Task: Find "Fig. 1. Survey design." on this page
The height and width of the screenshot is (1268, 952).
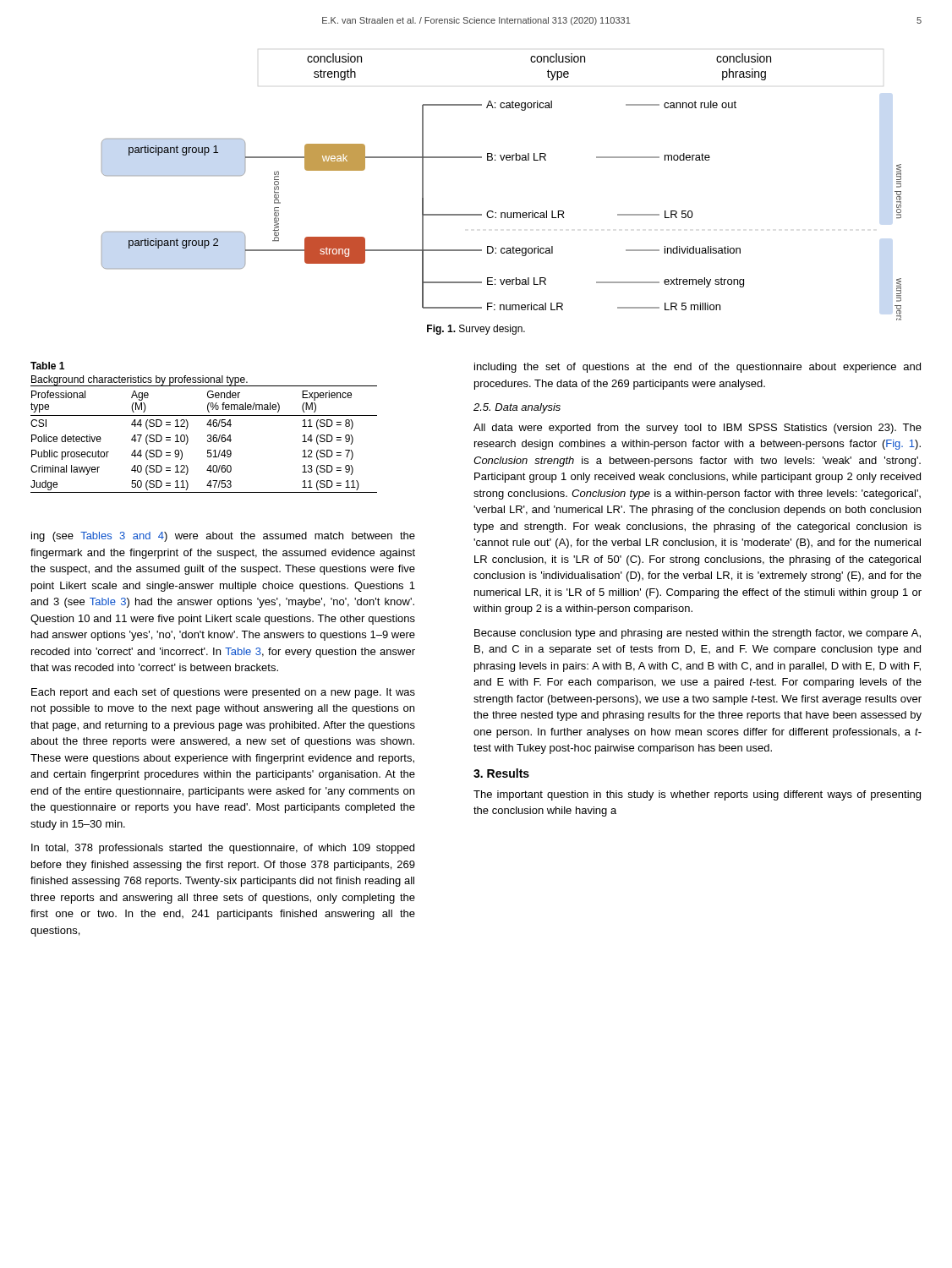Action: point(476,329)
